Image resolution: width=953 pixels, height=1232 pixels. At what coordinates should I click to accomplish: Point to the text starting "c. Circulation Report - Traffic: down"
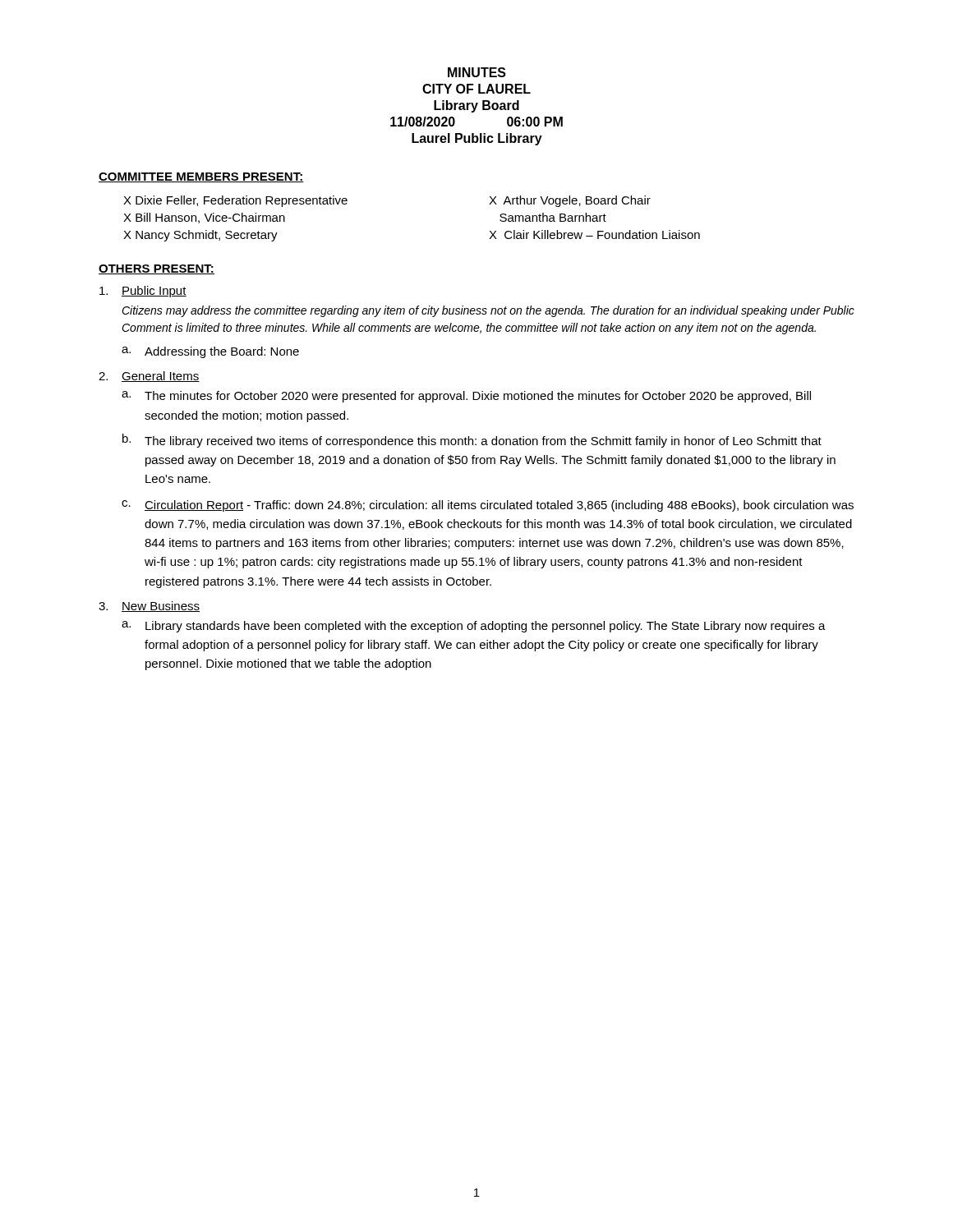(488, 543)
